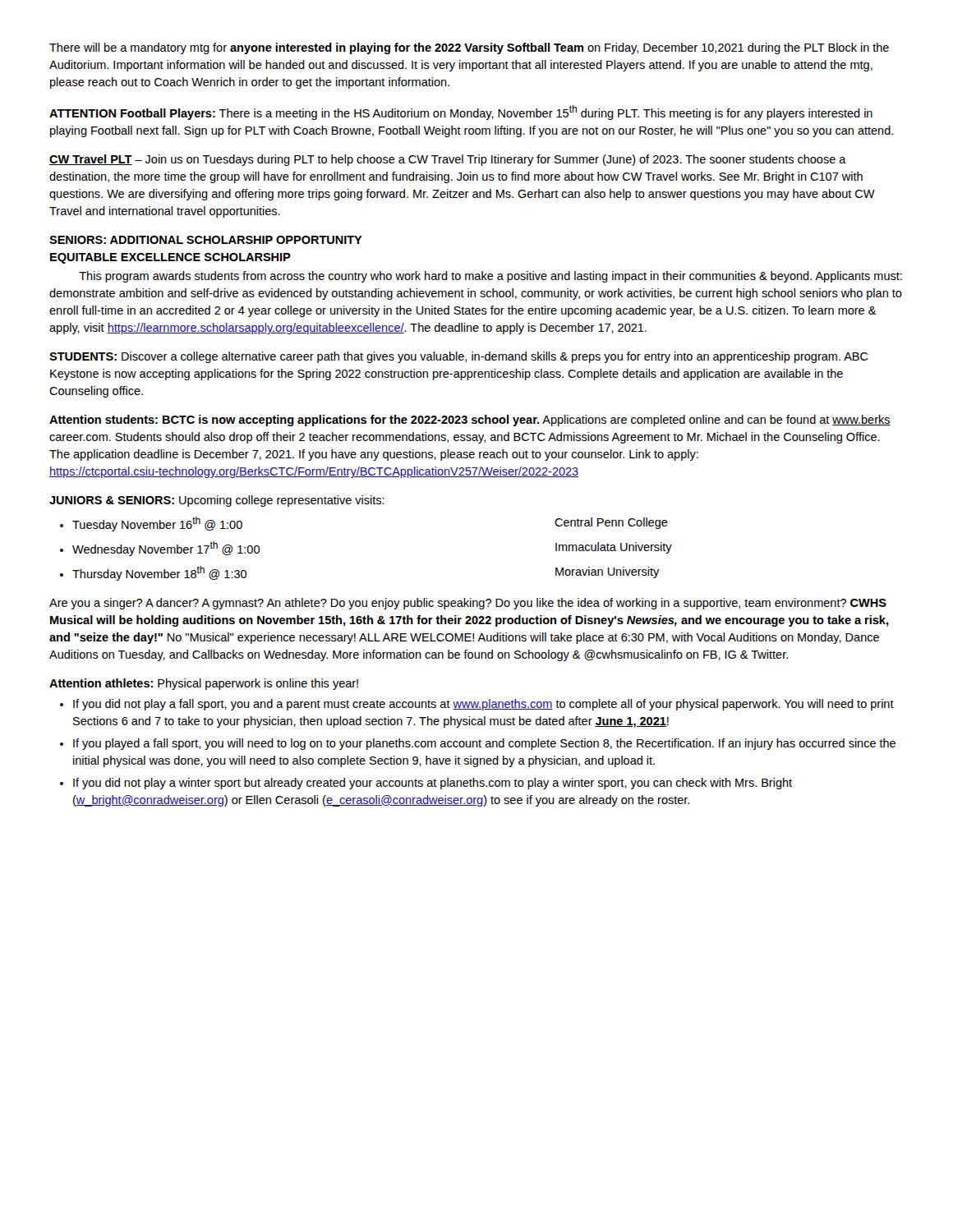The width and height of the screenshot is (953, 1232).
Task: Locate the block of text that opens with "Tuesday November 16th @"
Action: tap(154, 524)
